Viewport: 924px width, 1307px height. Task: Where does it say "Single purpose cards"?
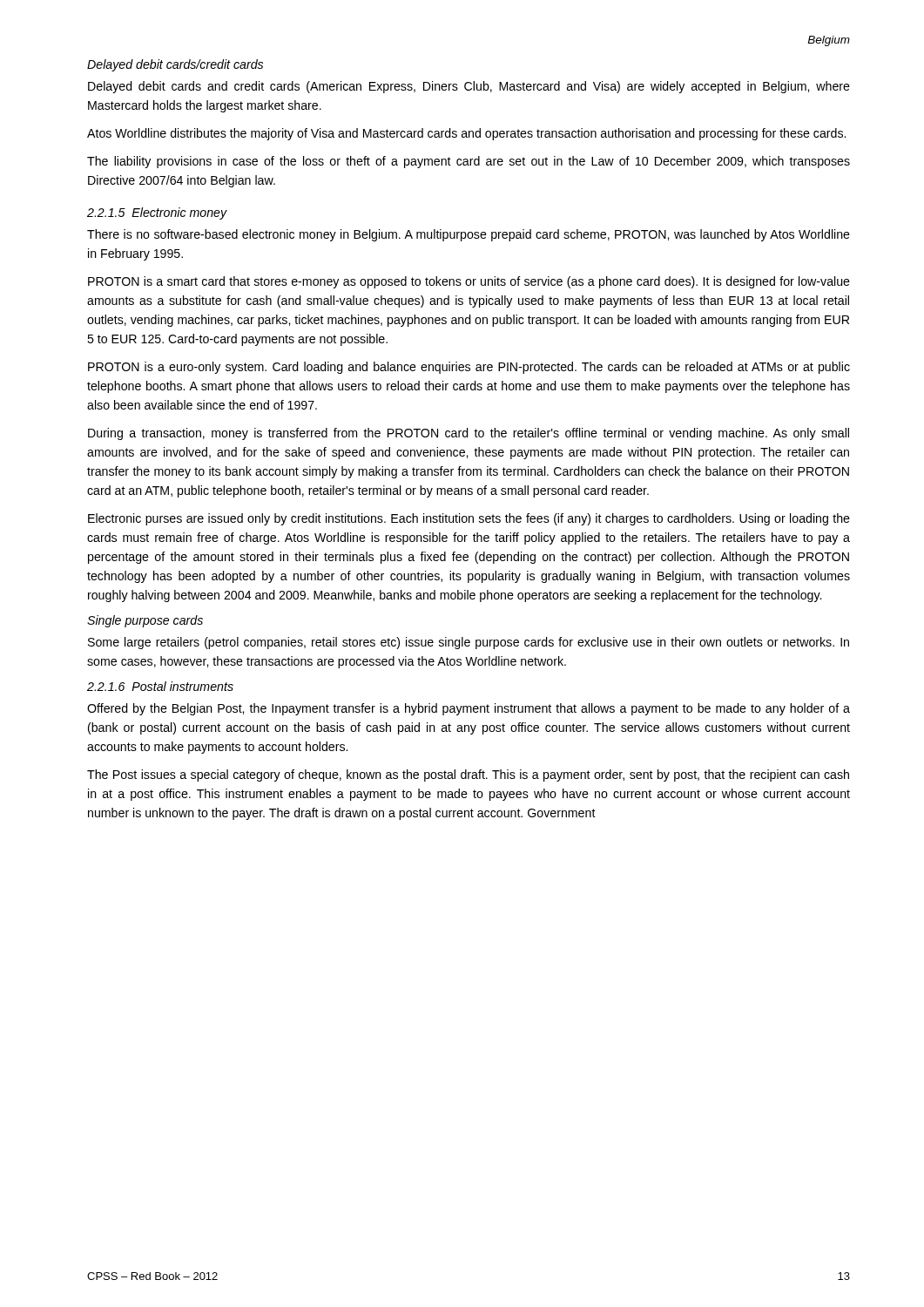click(x=145, y=620)
